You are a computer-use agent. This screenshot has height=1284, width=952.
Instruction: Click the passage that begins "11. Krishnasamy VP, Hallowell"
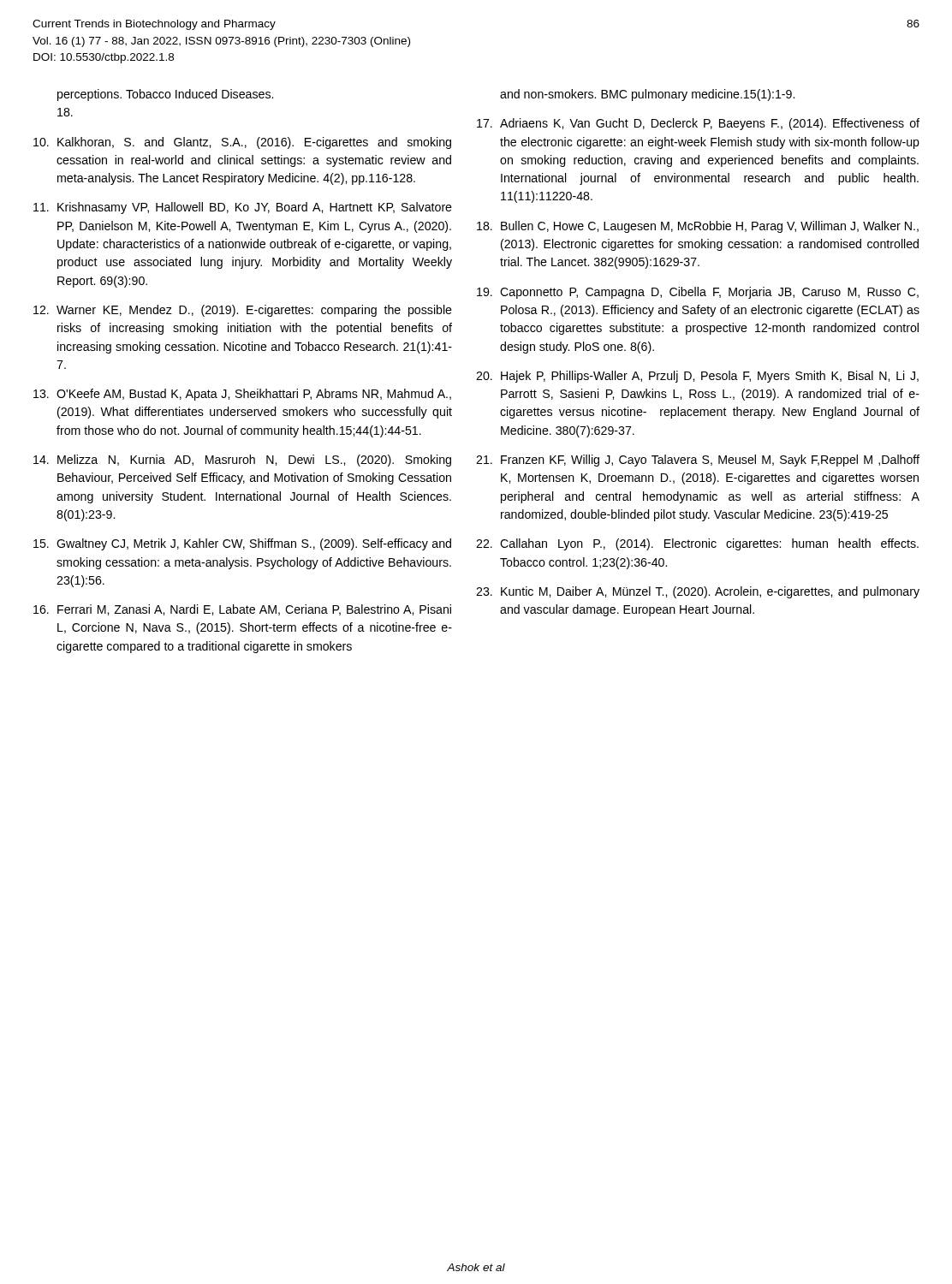(242, 245)
